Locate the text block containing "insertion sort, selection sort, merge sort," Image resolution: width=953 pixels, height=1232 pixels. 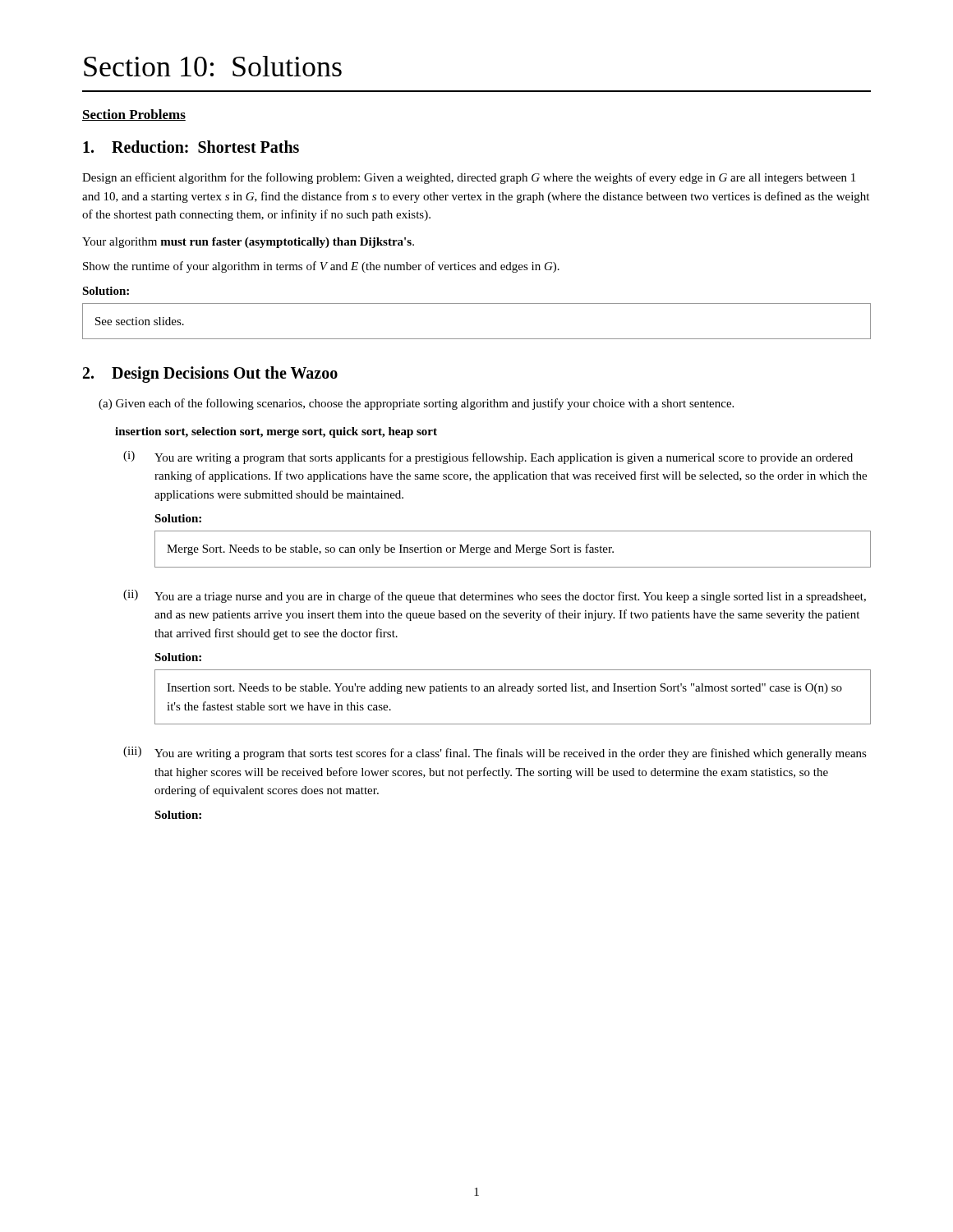tap(276, 431)
